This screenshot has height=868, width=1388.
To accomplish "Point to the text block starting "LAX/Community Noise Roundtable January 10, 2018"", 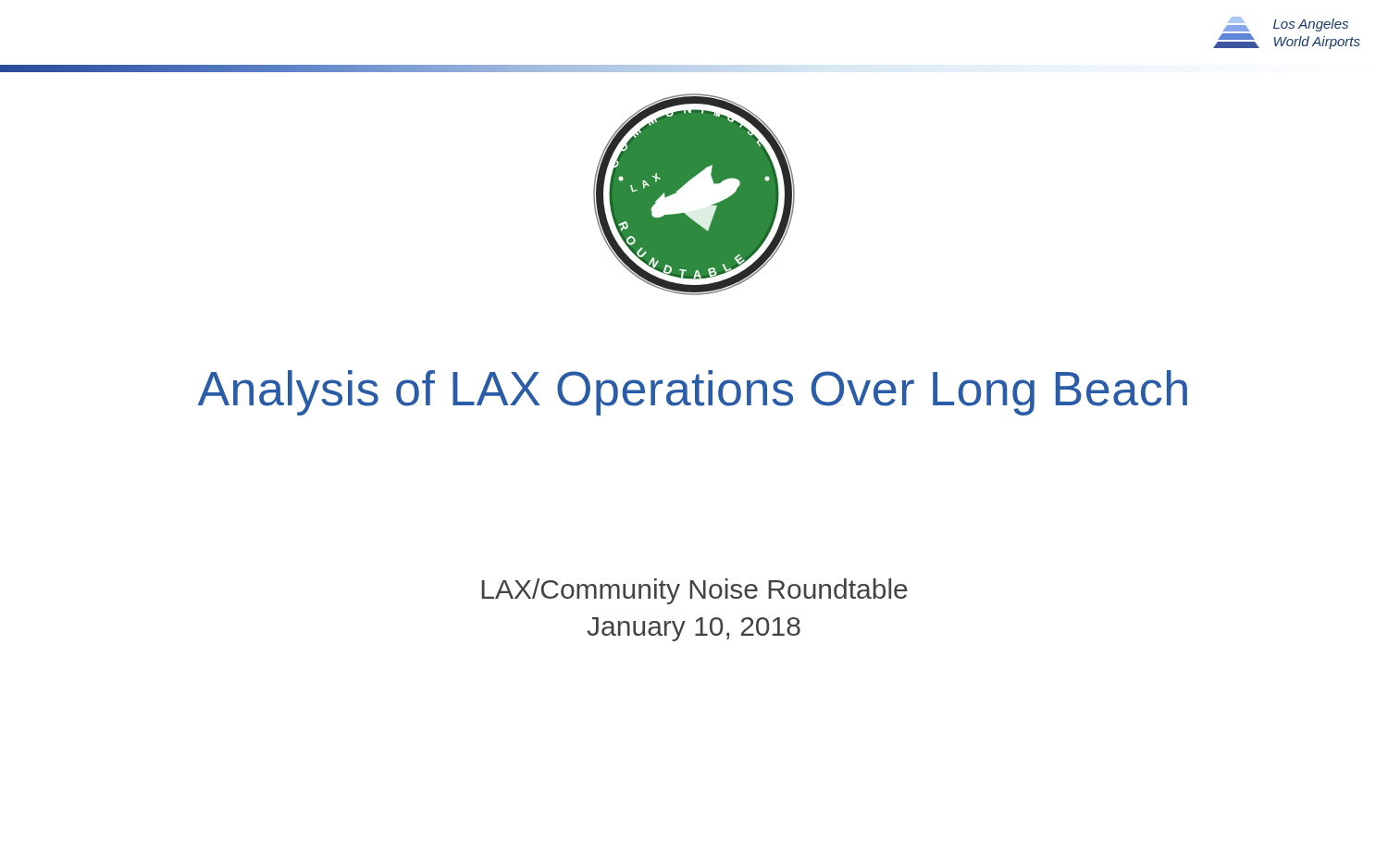I will pyautogui.click(x=694, y=608).
